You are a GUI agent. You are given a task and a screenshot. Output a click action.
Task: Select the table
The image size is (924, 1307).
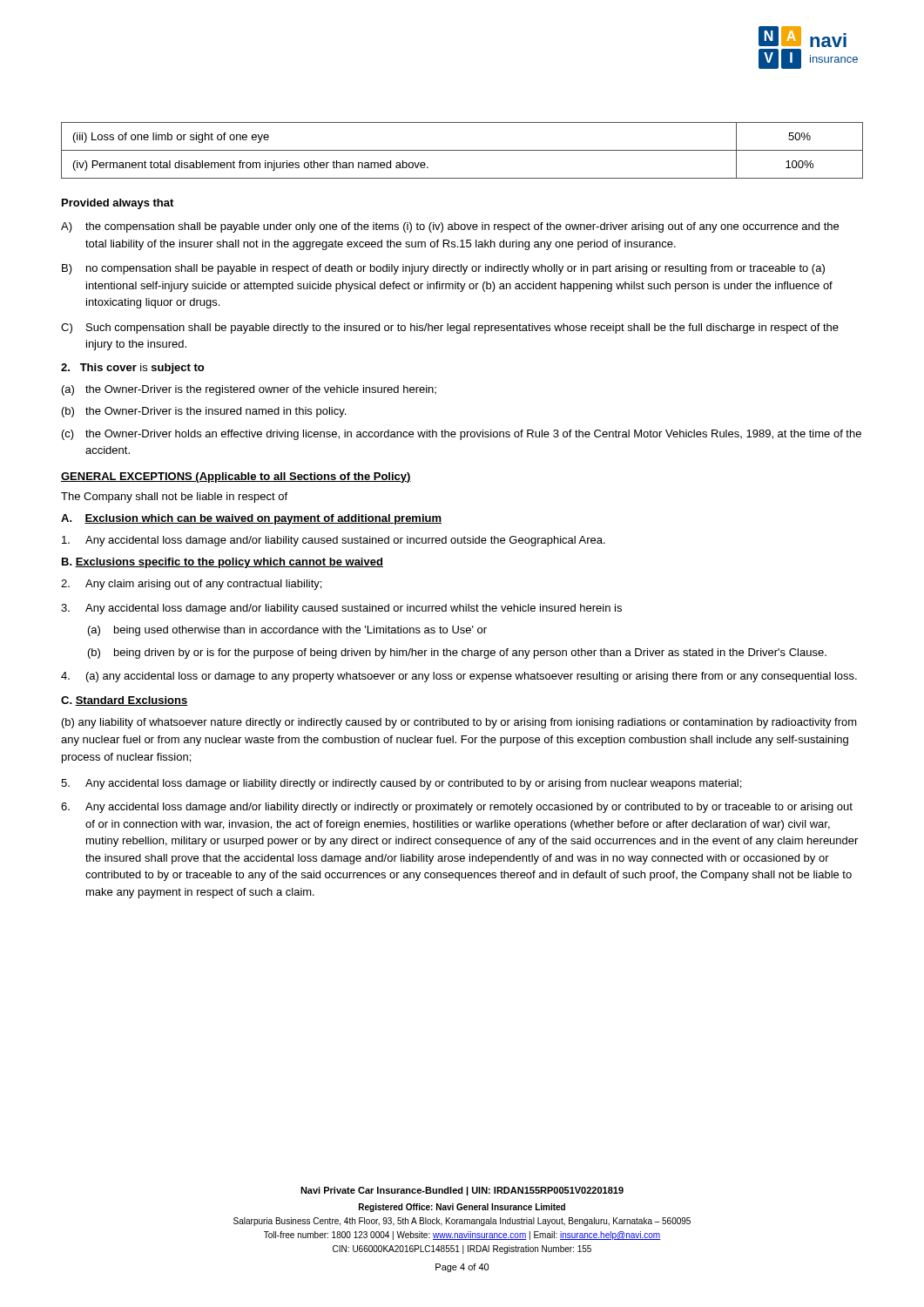pyautogui.click(x=462, y=150)
